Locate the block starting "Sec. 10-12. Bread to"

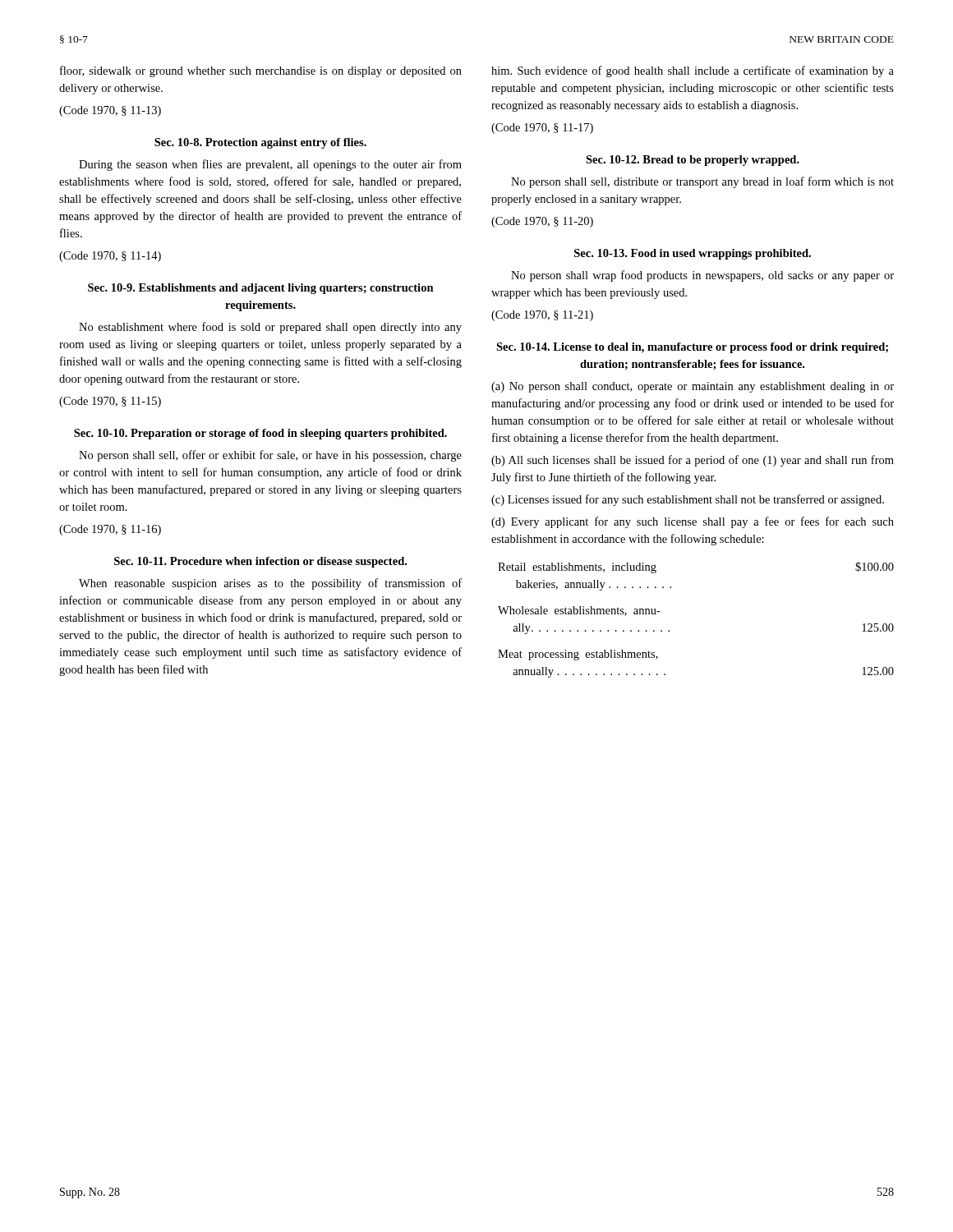tap(693, 159)
